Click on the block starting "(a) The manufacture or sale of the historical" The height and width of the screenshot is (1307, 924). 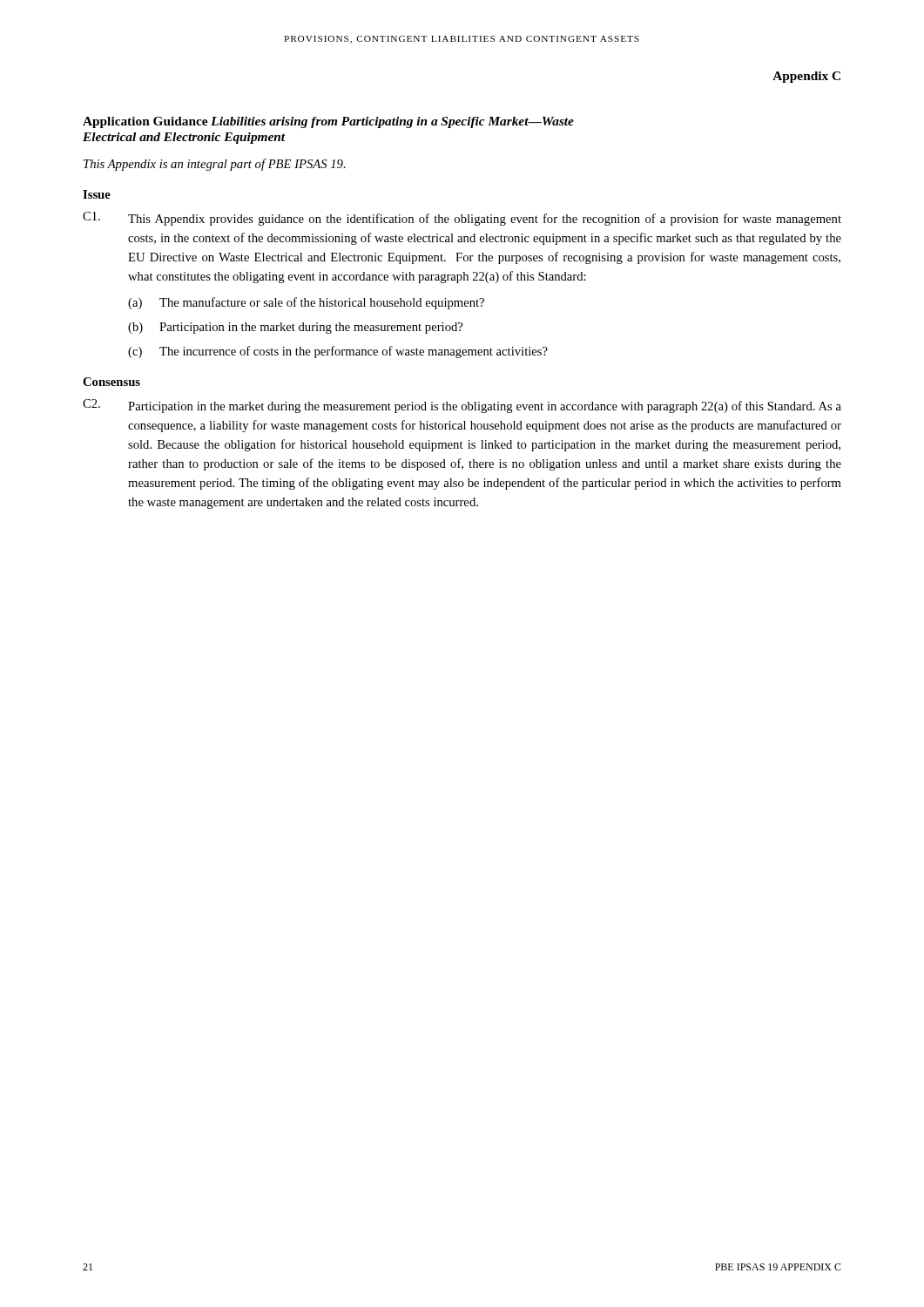[x=485, y=302]
